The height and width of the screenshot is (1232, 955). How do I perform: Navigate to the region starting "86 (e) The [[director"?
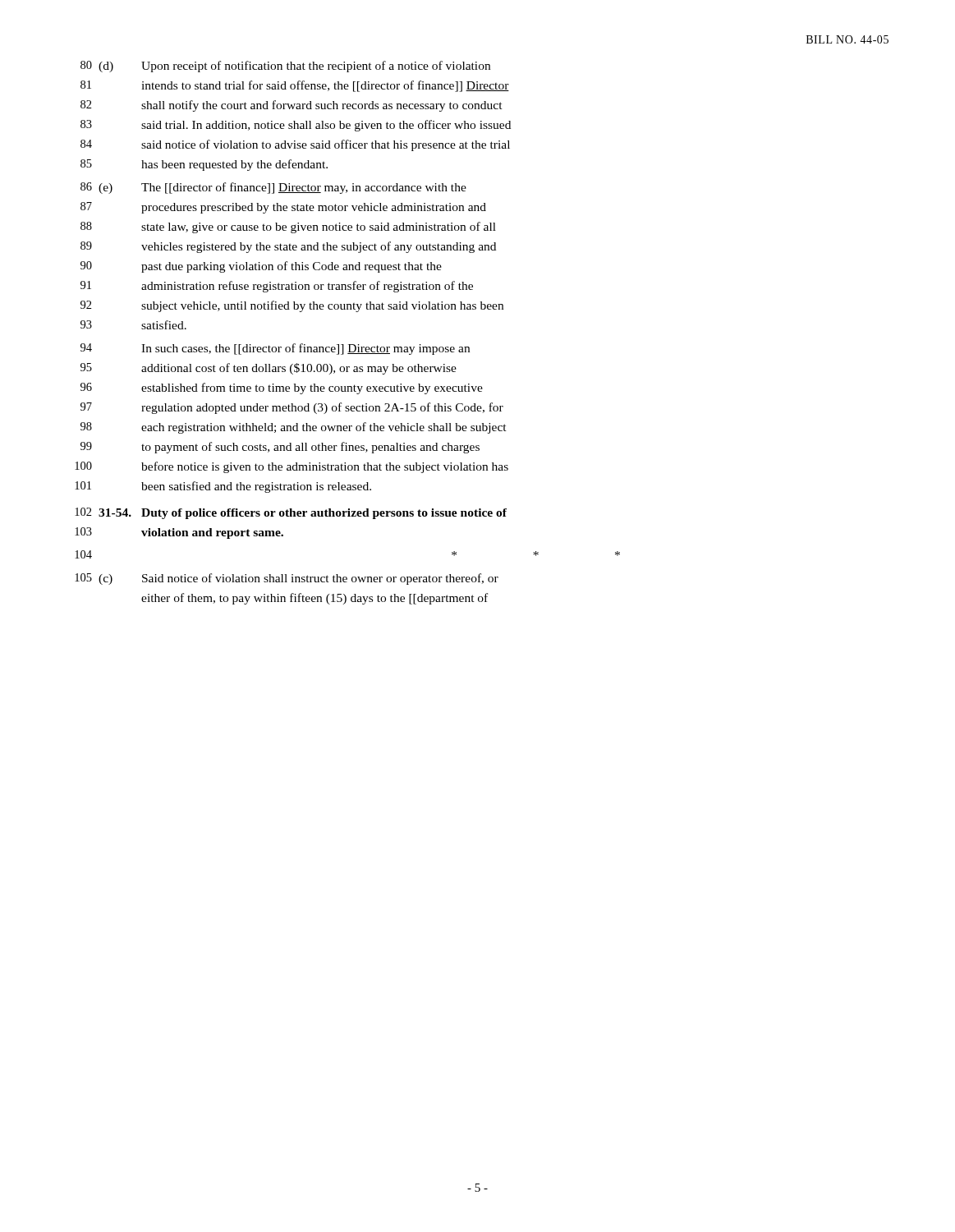(x=473, y=187)
